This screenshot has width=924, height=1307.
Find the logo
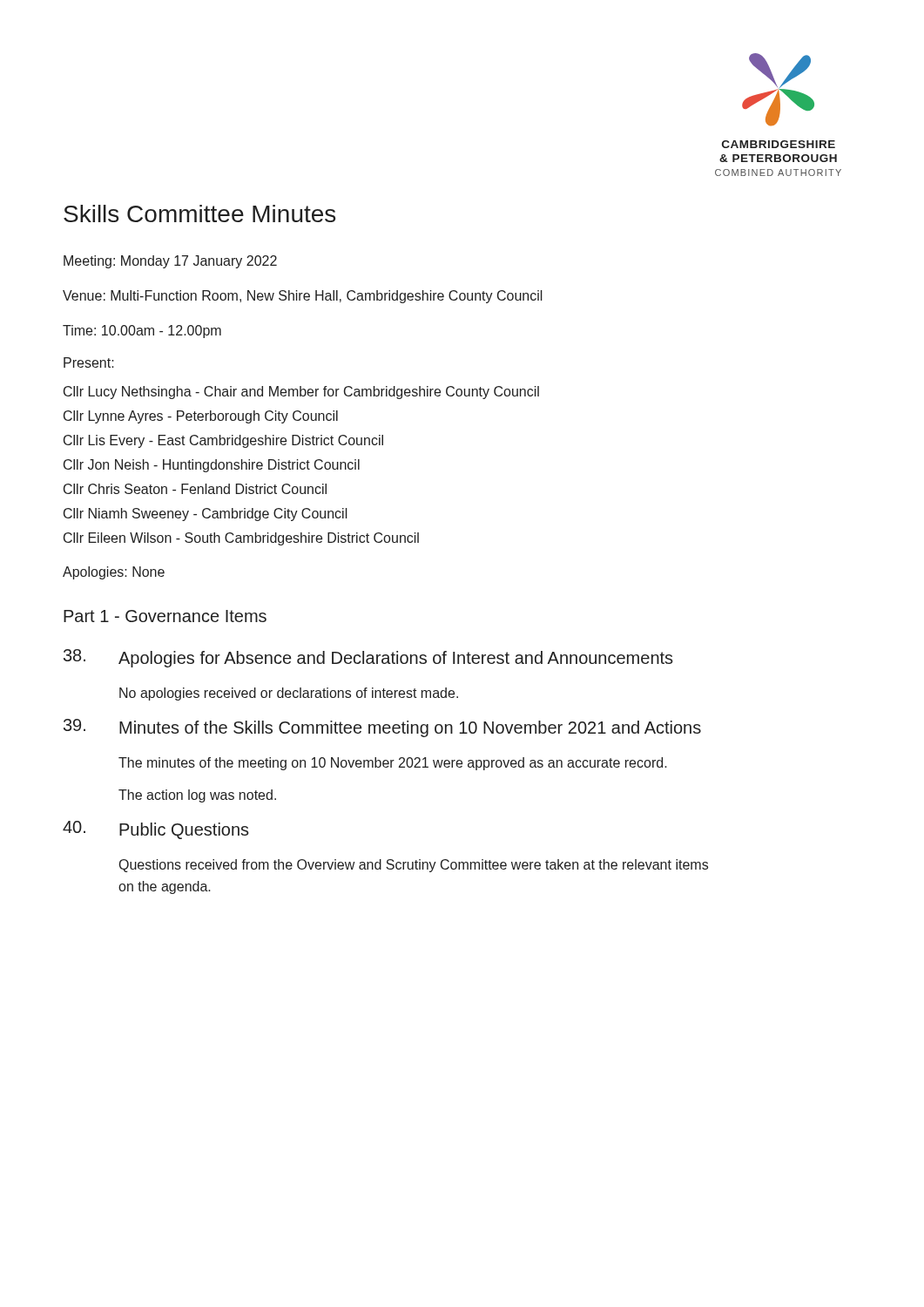[x=779, y=112]
